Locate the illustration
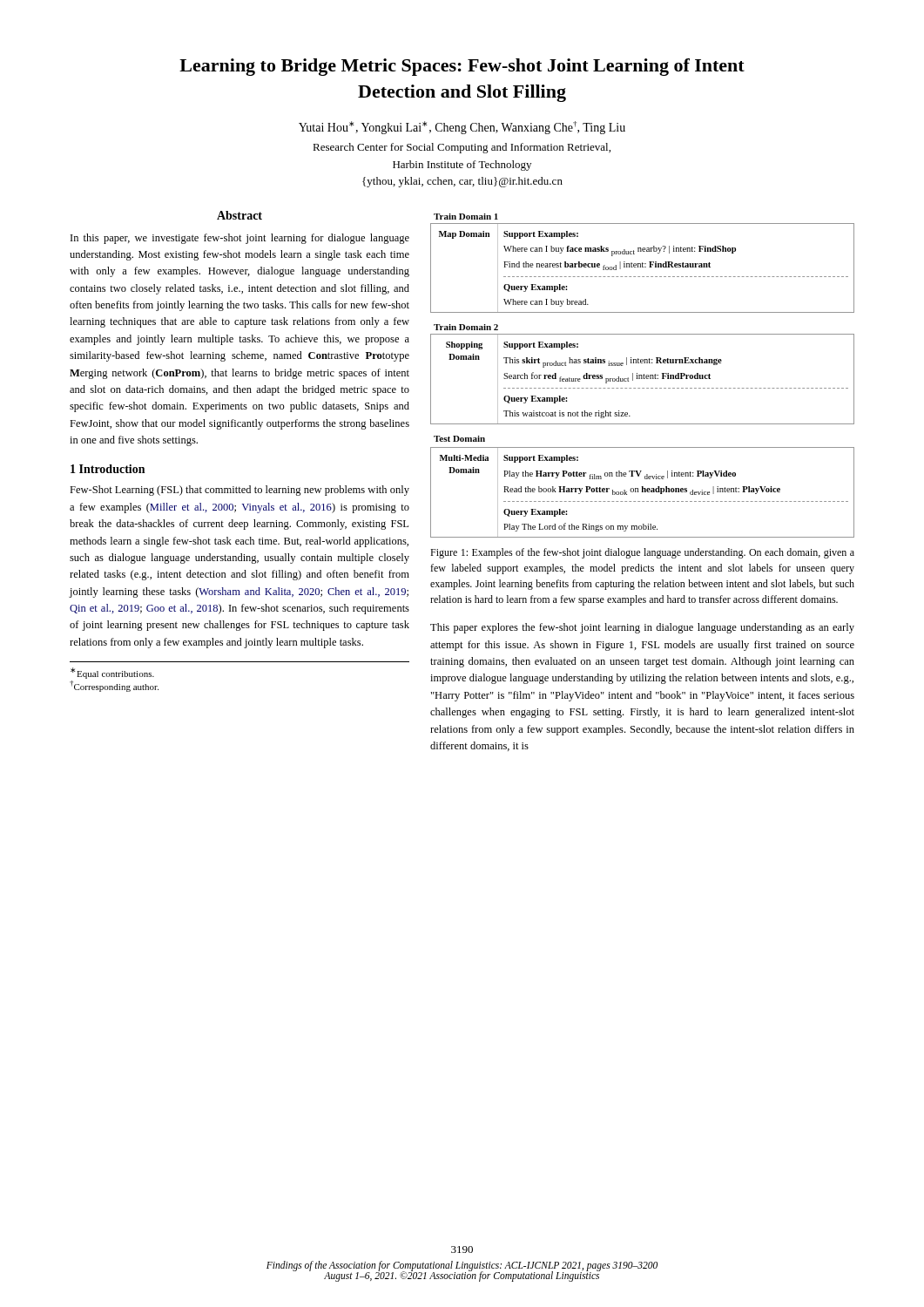 (x=642, y=373)
